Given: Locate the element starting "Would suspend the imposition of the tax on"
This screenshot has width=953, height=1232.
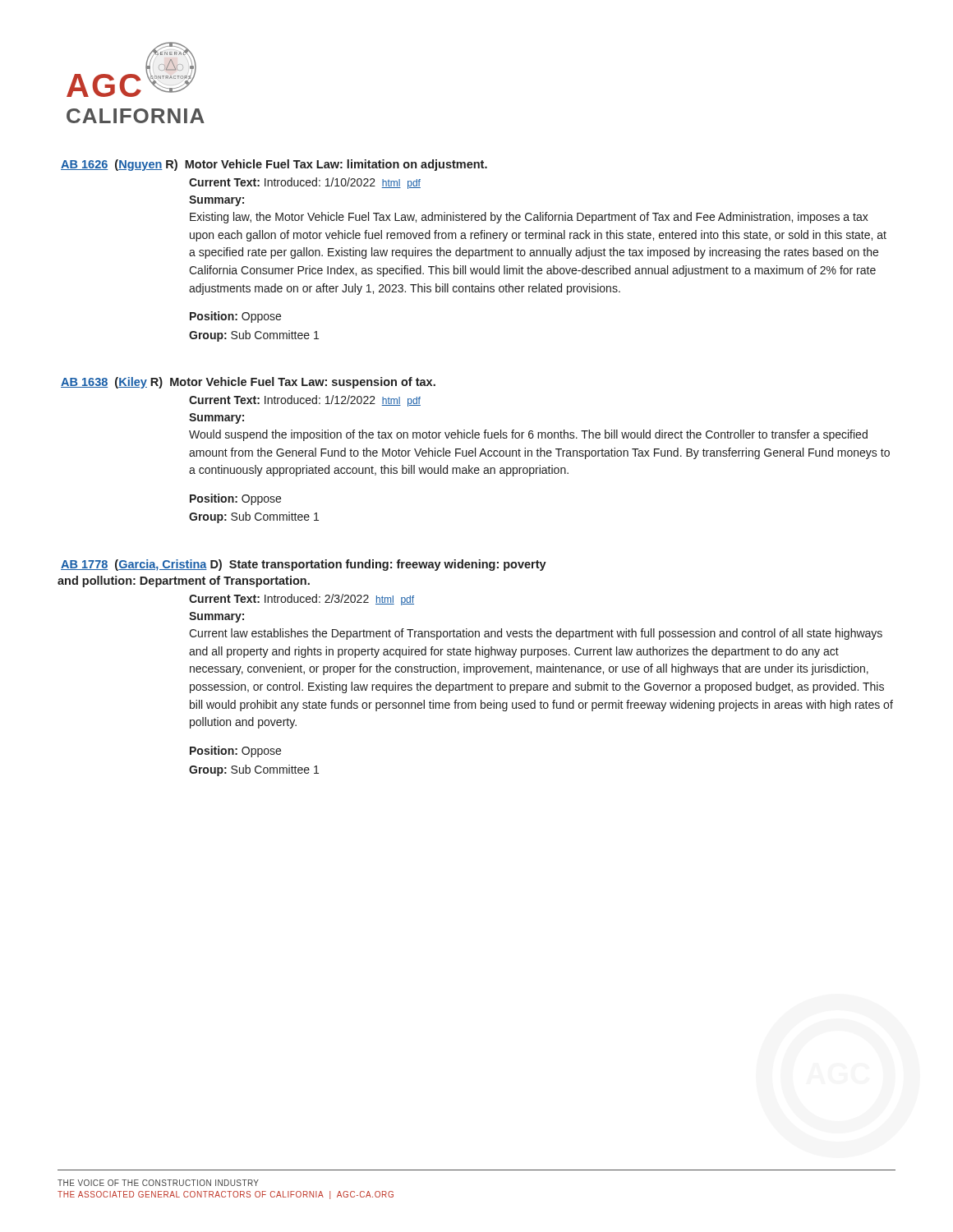Looking at the screenshot, I should pyautogui.click(x=540, y=452).
